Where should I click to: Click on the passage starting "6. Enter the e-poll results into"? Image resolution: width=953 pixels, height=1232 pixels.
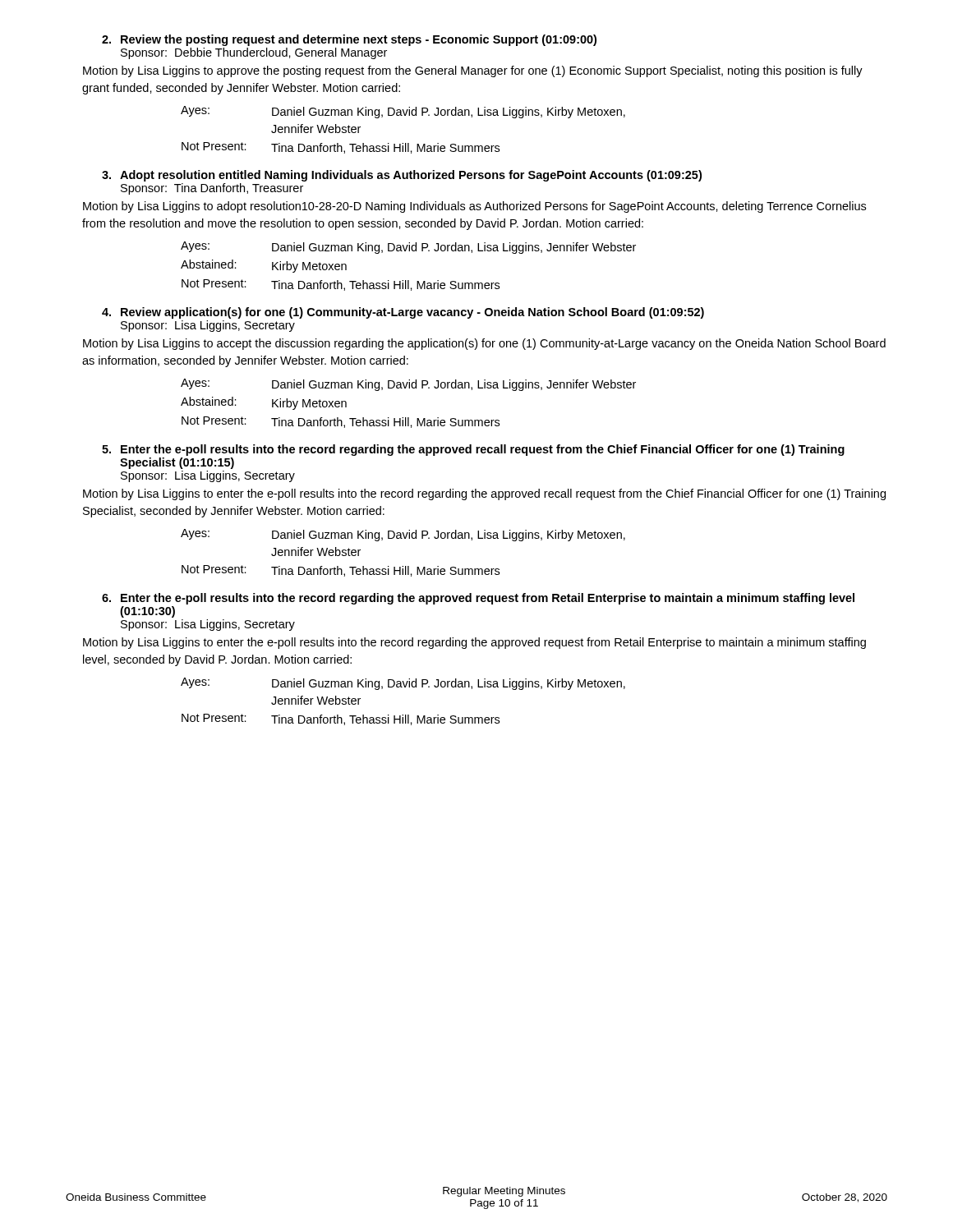click(485, 611)
